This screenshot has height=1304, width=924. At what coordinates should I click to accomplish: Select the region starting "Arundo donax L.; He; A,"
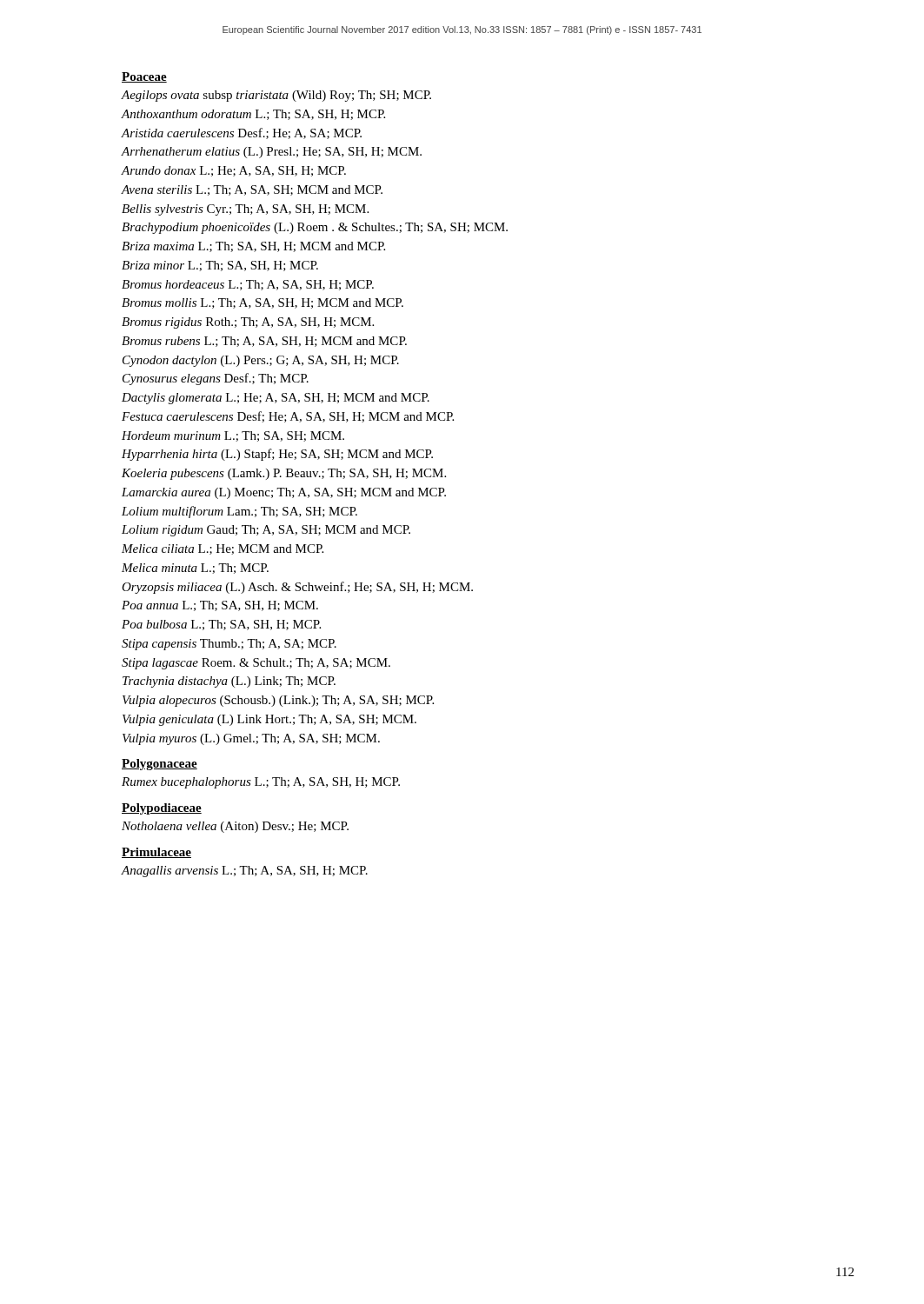[234, 170]
